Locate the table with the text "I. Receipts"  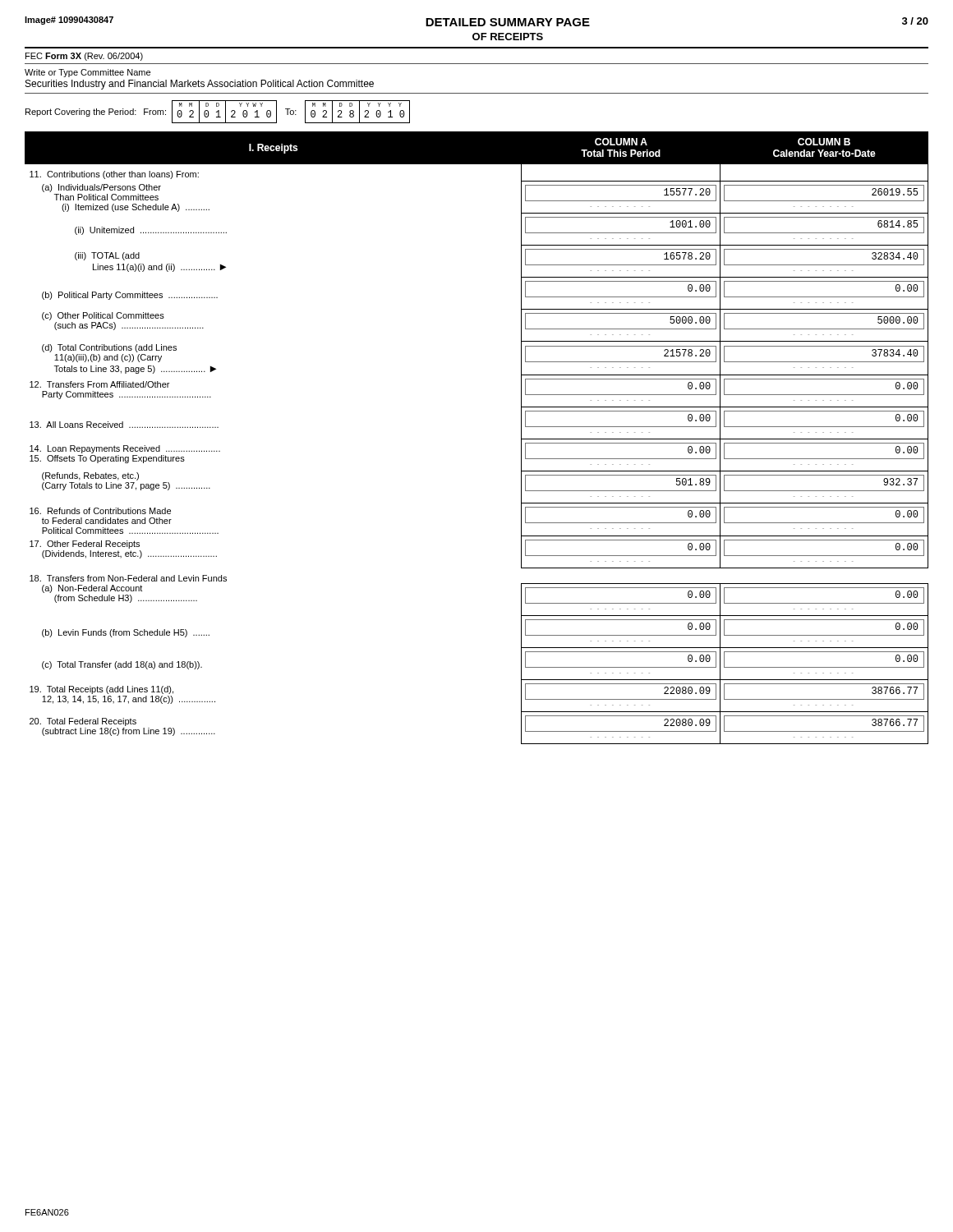click(x=476, y=438)
